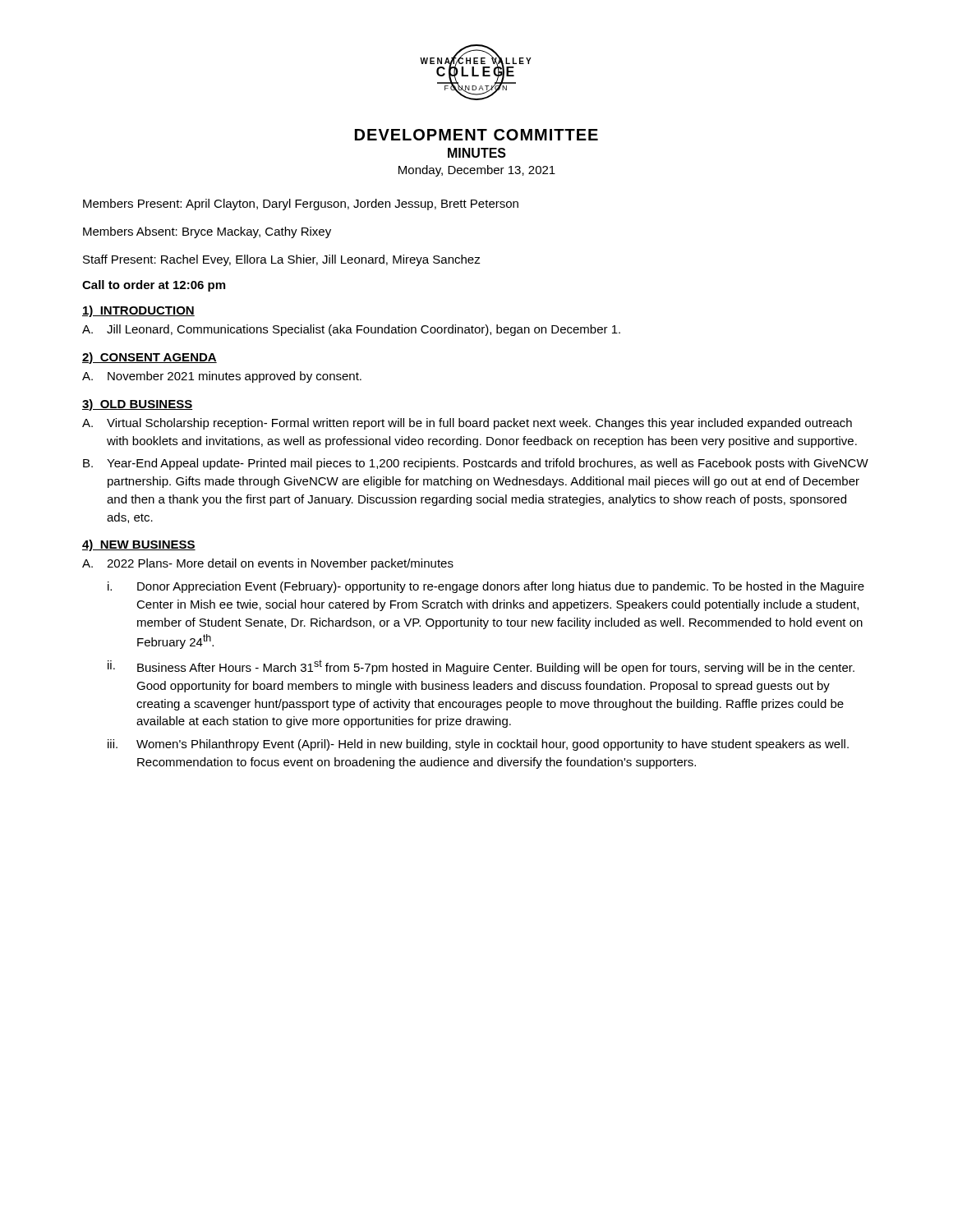
Task: Click on the text block starting "A. 2022 Plans- More detail on events"
Action: 268,564
